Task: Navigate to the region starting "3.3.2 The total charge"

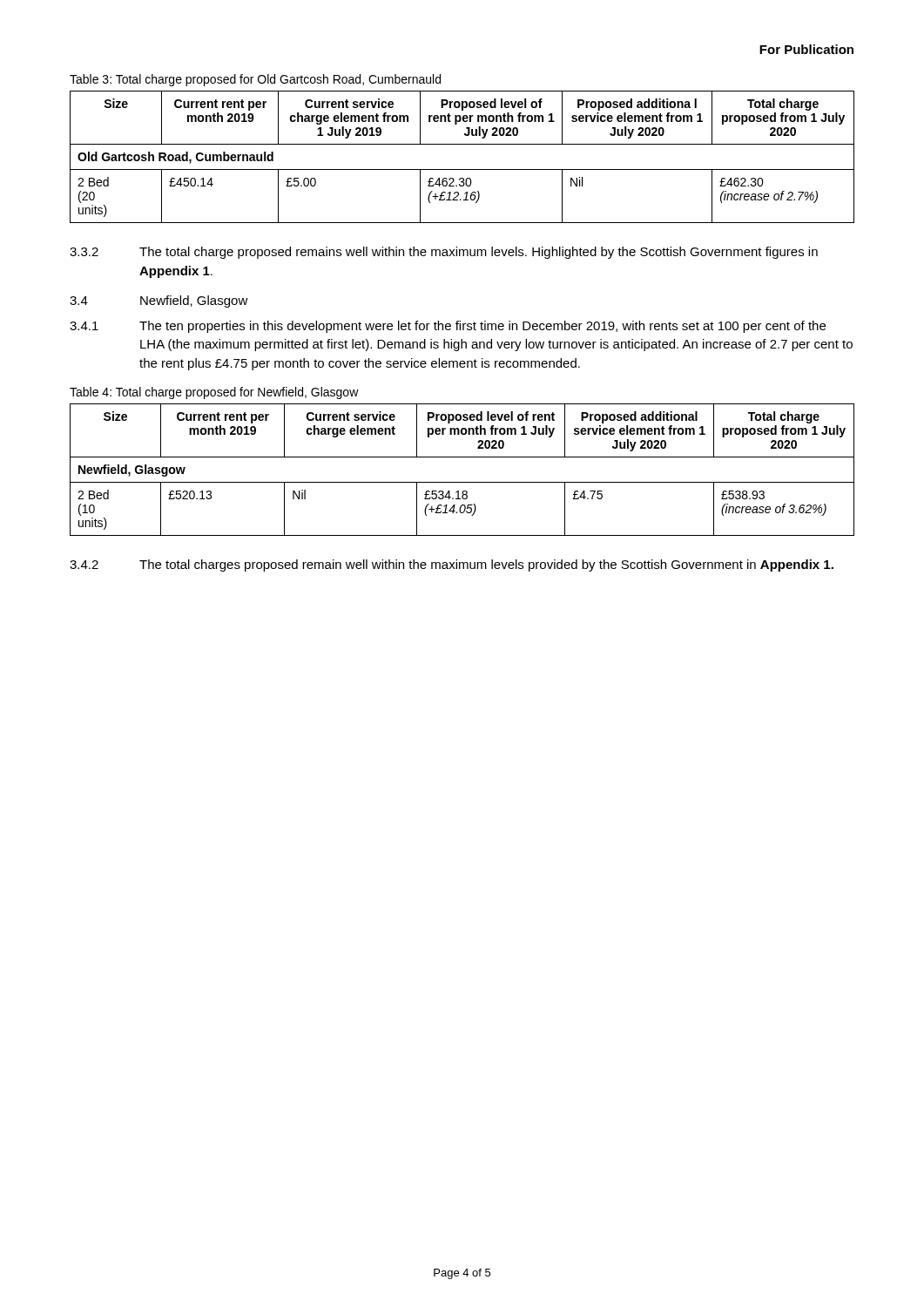Action: [462, 261]
